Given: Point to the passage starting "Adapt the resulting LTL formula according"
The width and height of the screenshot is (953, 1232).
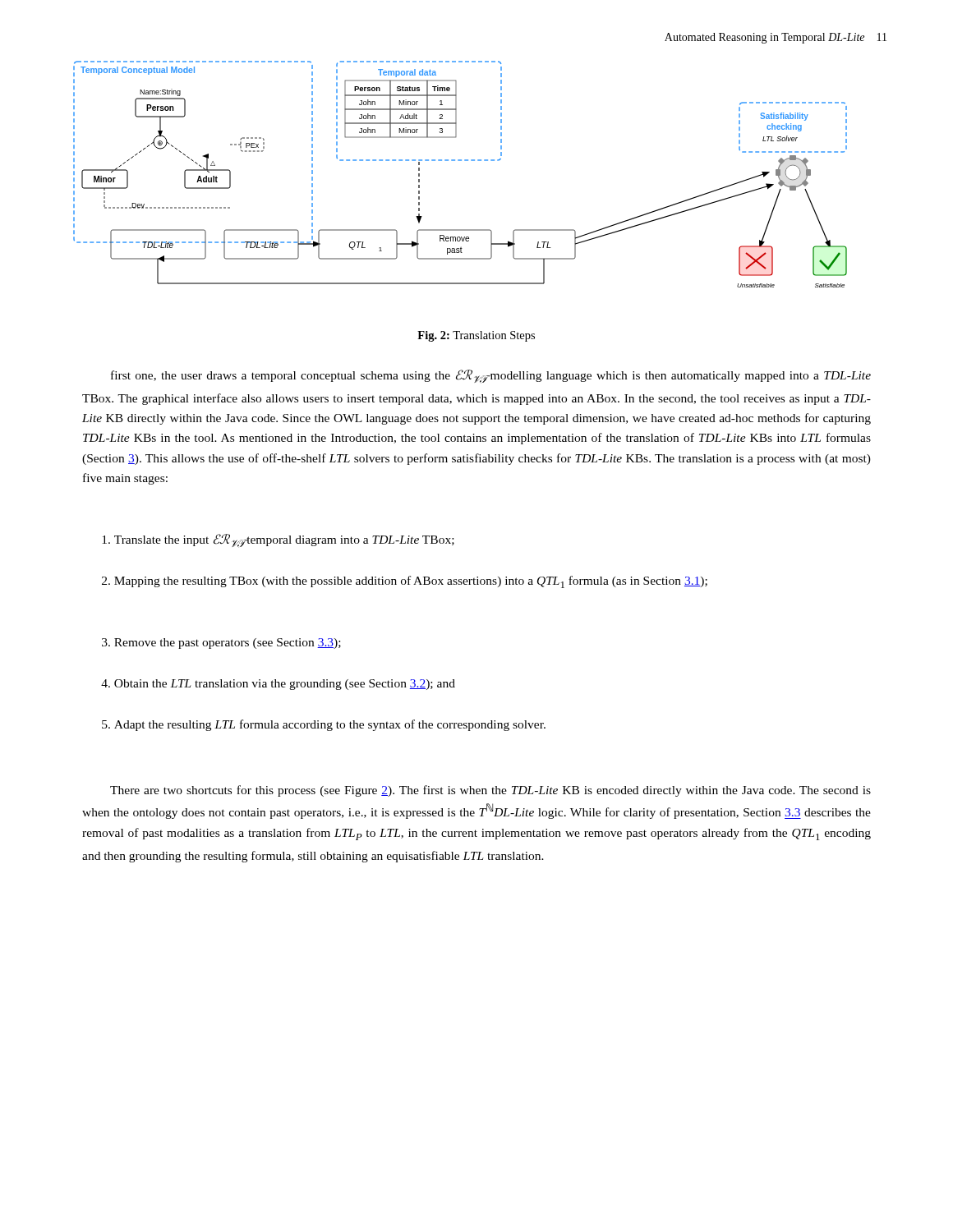Looking at the screenshot, I should point(476,725).
